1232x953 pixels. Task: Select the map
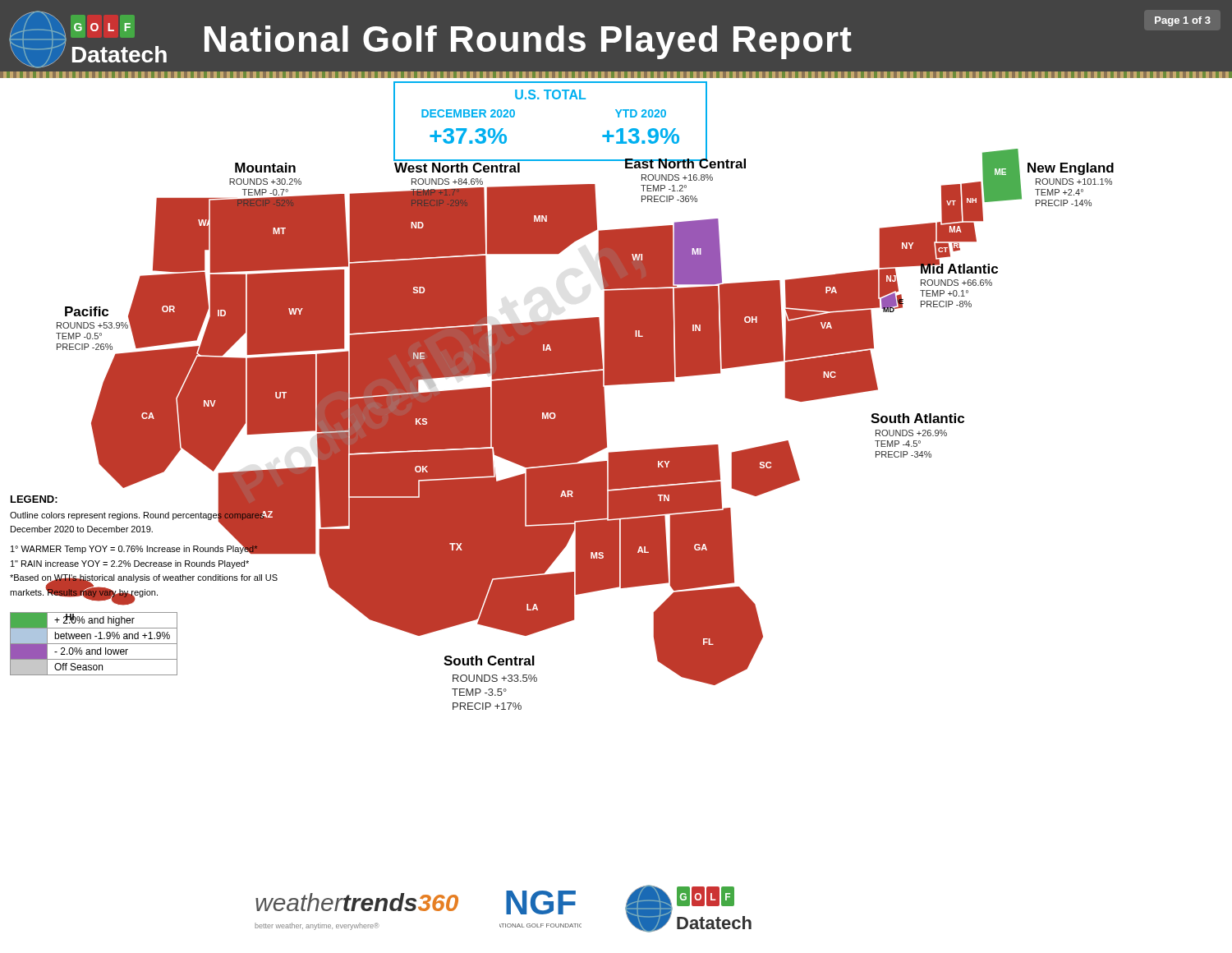(x=616, y=435)
